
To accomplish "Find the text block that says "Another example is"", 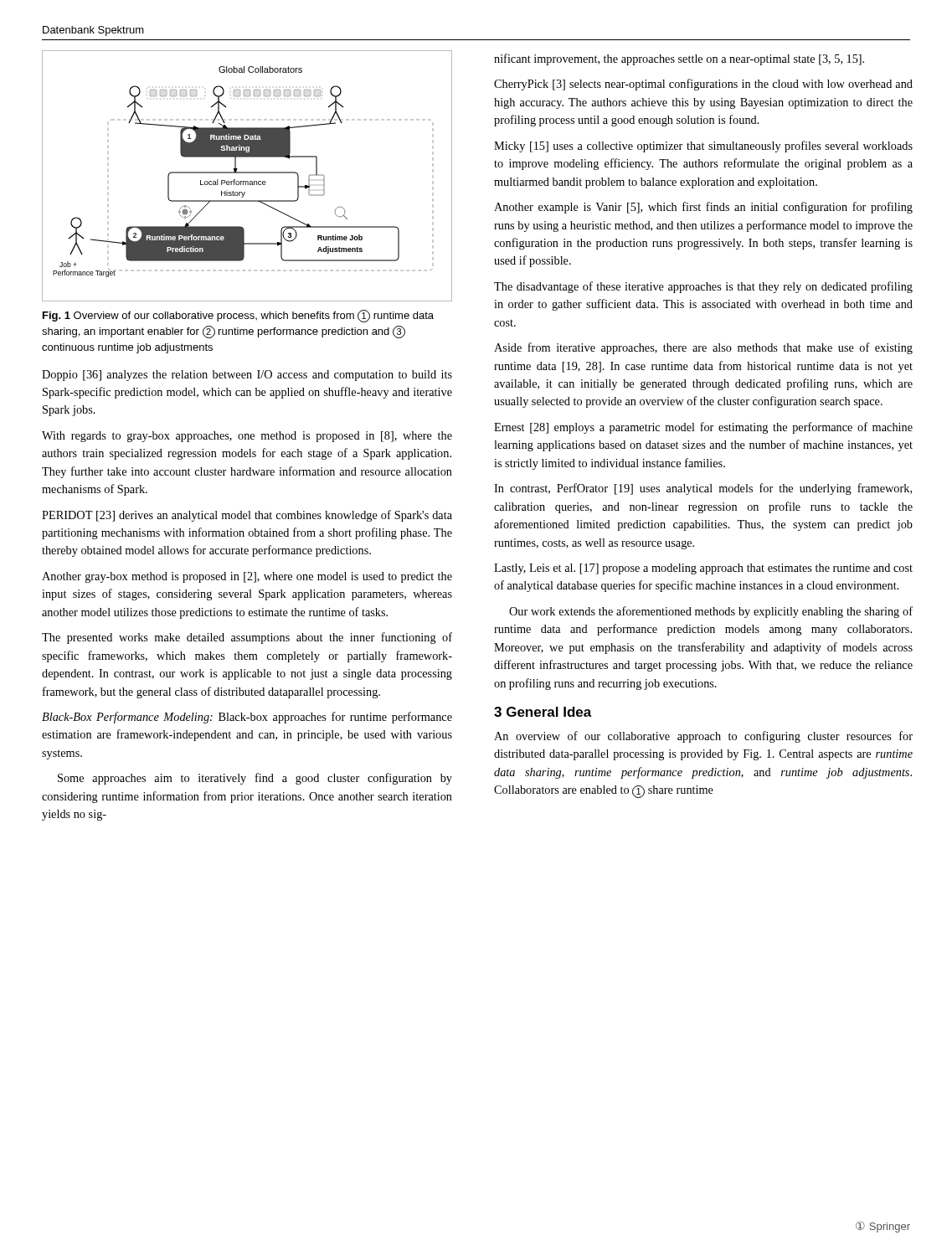I will [703, 234].
